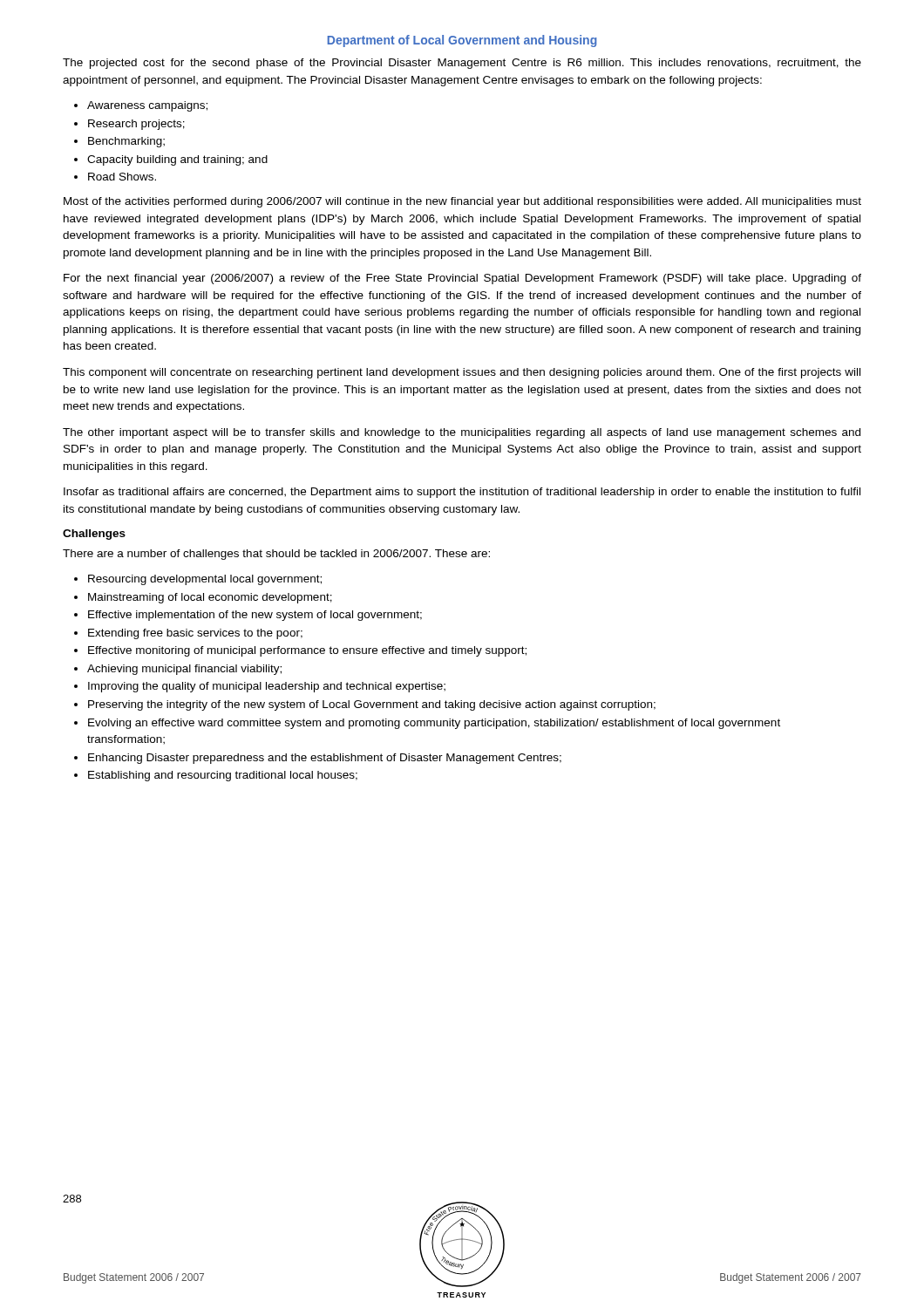The width and height of the screenshot is (924, 1308).
Task: Find the element starting "Effective implementation of the new system"
Action: click(255, 614)
